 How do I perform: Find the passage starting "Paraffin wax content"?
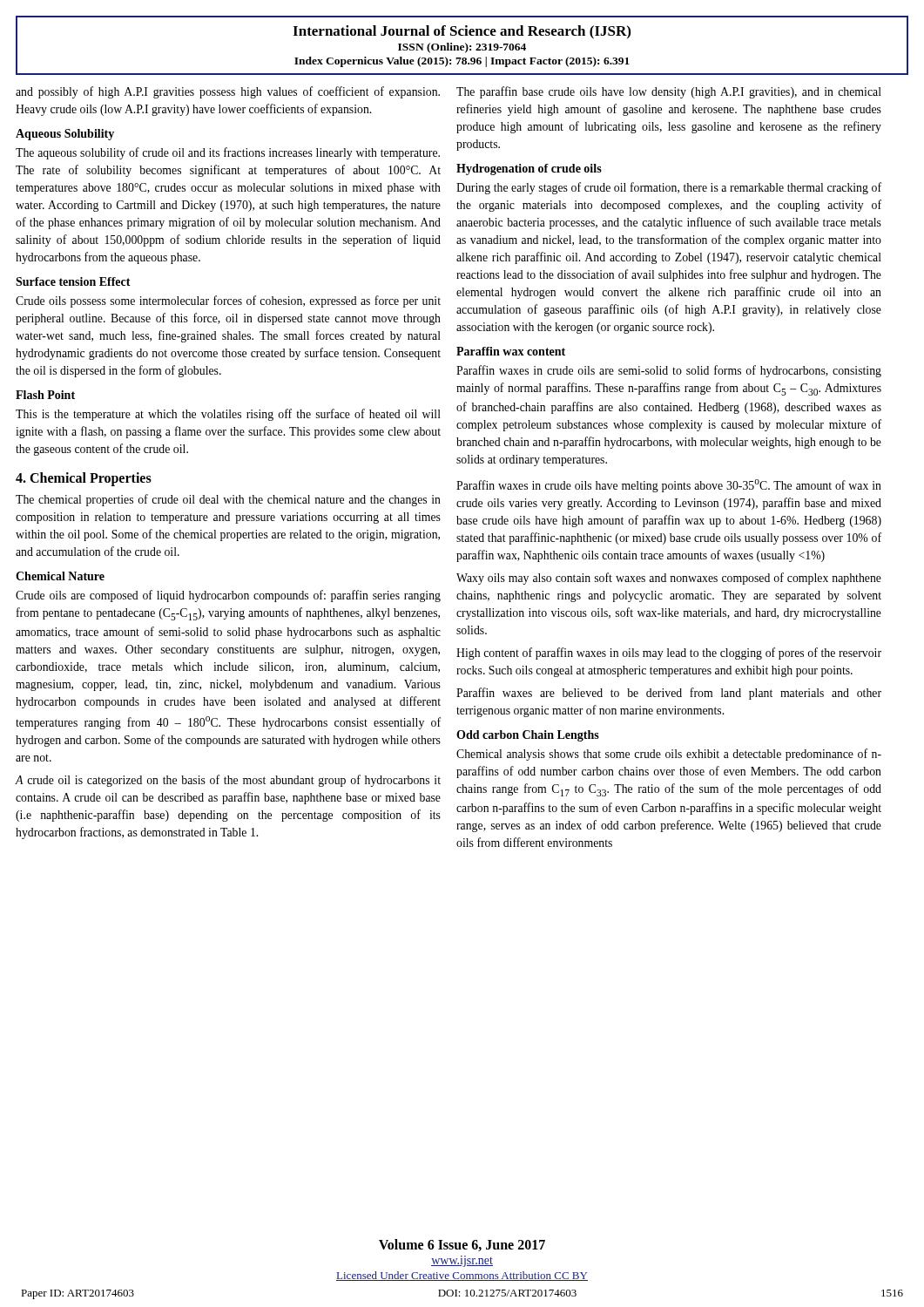(511, 352)
